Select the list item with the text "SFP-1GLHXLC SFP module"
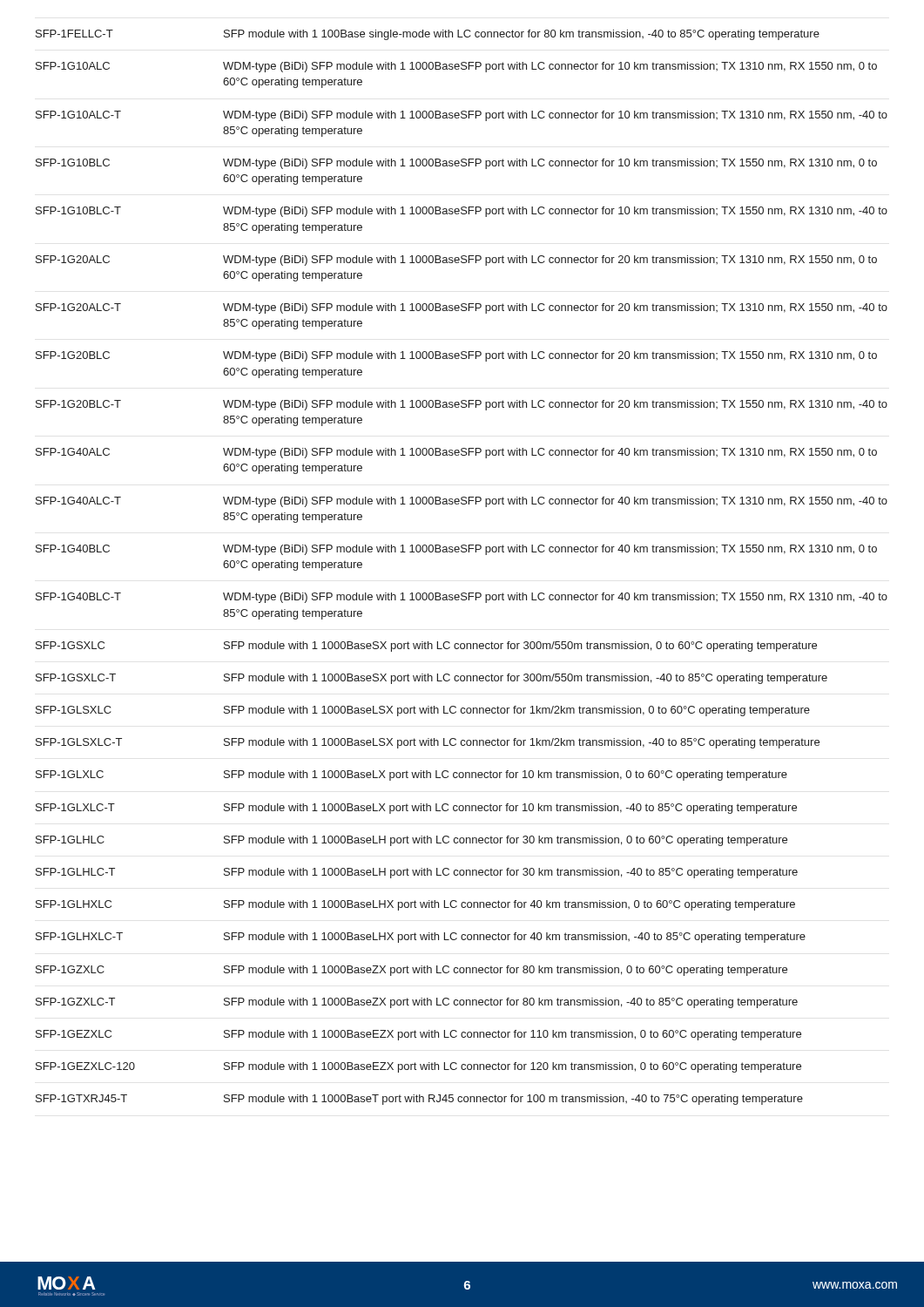Image resolution: width=924 pixels, height=1307 pixels. pos(462,905)
